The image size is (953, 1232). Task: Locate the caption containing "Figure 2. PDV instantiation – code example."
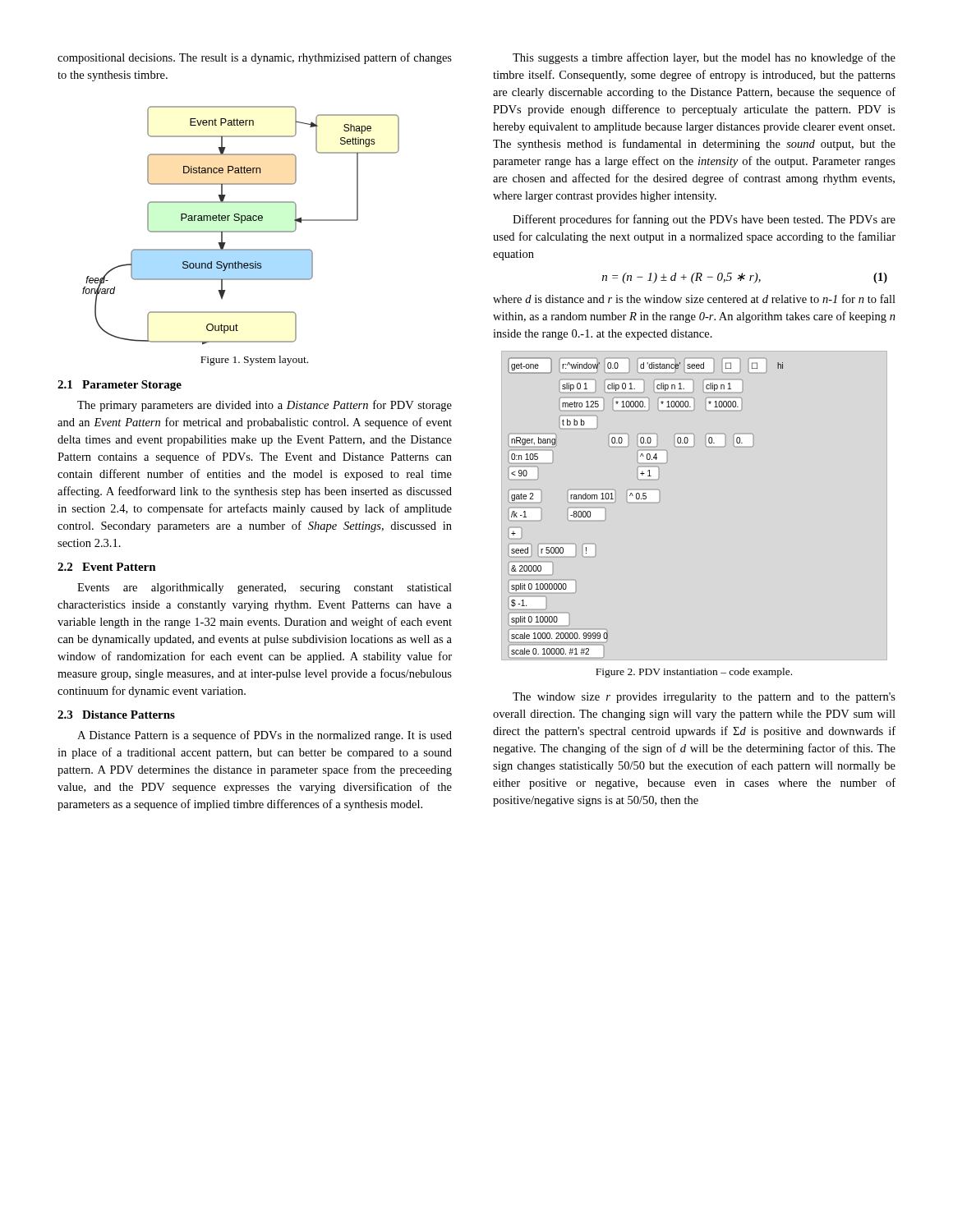click(694, 672)
